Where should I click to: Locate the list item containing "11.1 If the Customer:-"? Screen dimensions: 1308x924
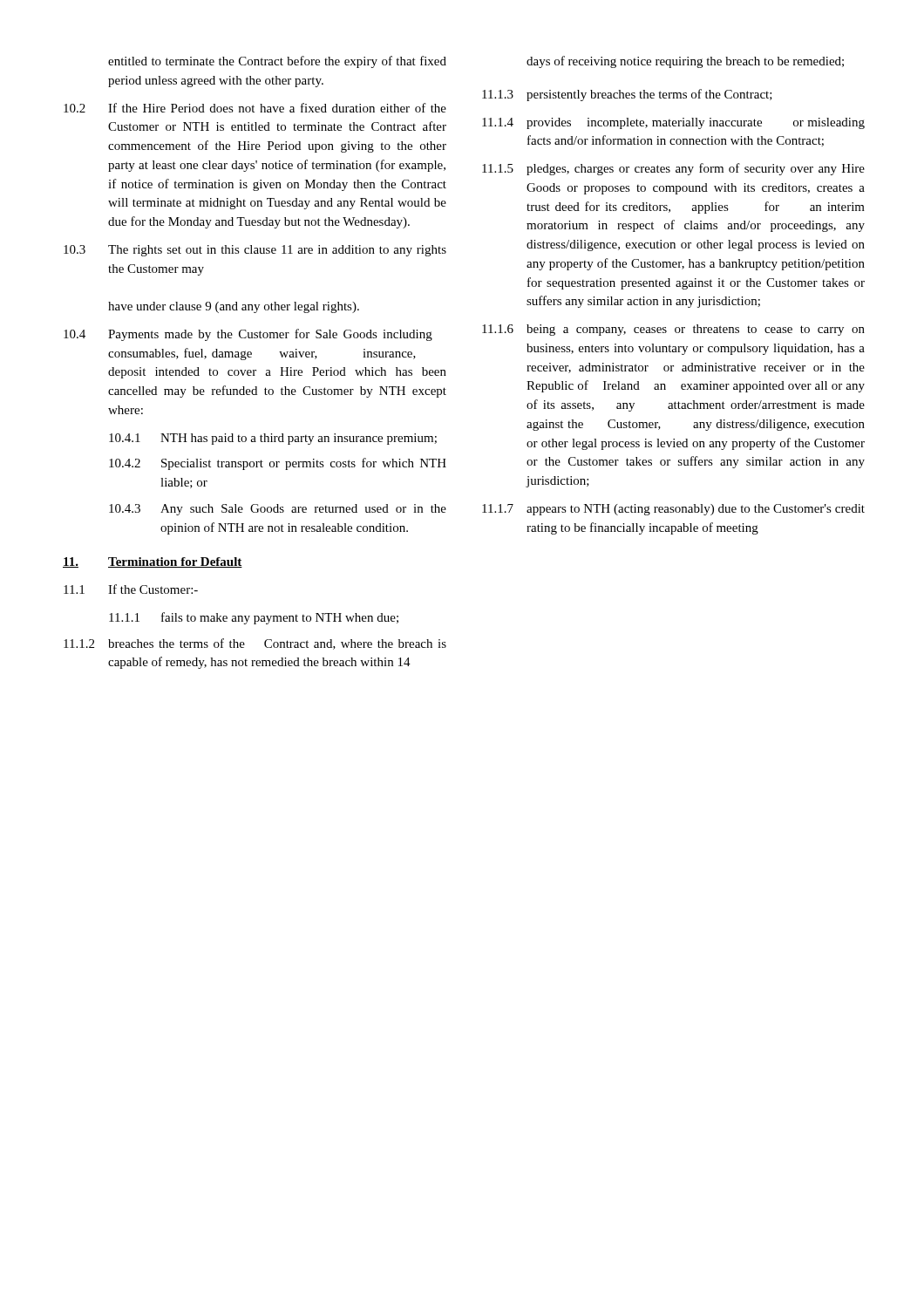[130, 590]
